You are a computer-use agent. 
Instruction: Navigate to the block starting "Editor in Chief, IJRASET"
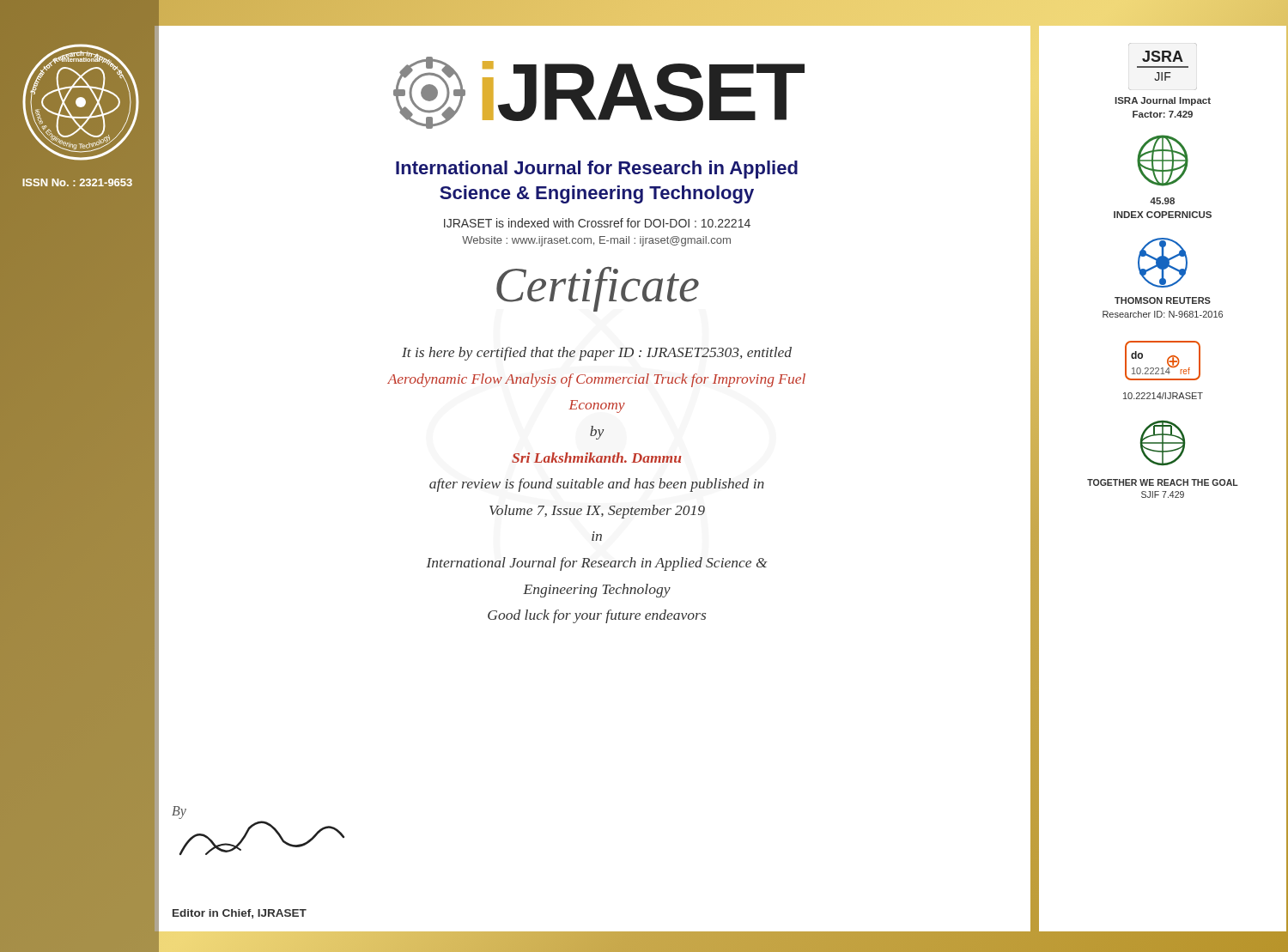point(239,913)
